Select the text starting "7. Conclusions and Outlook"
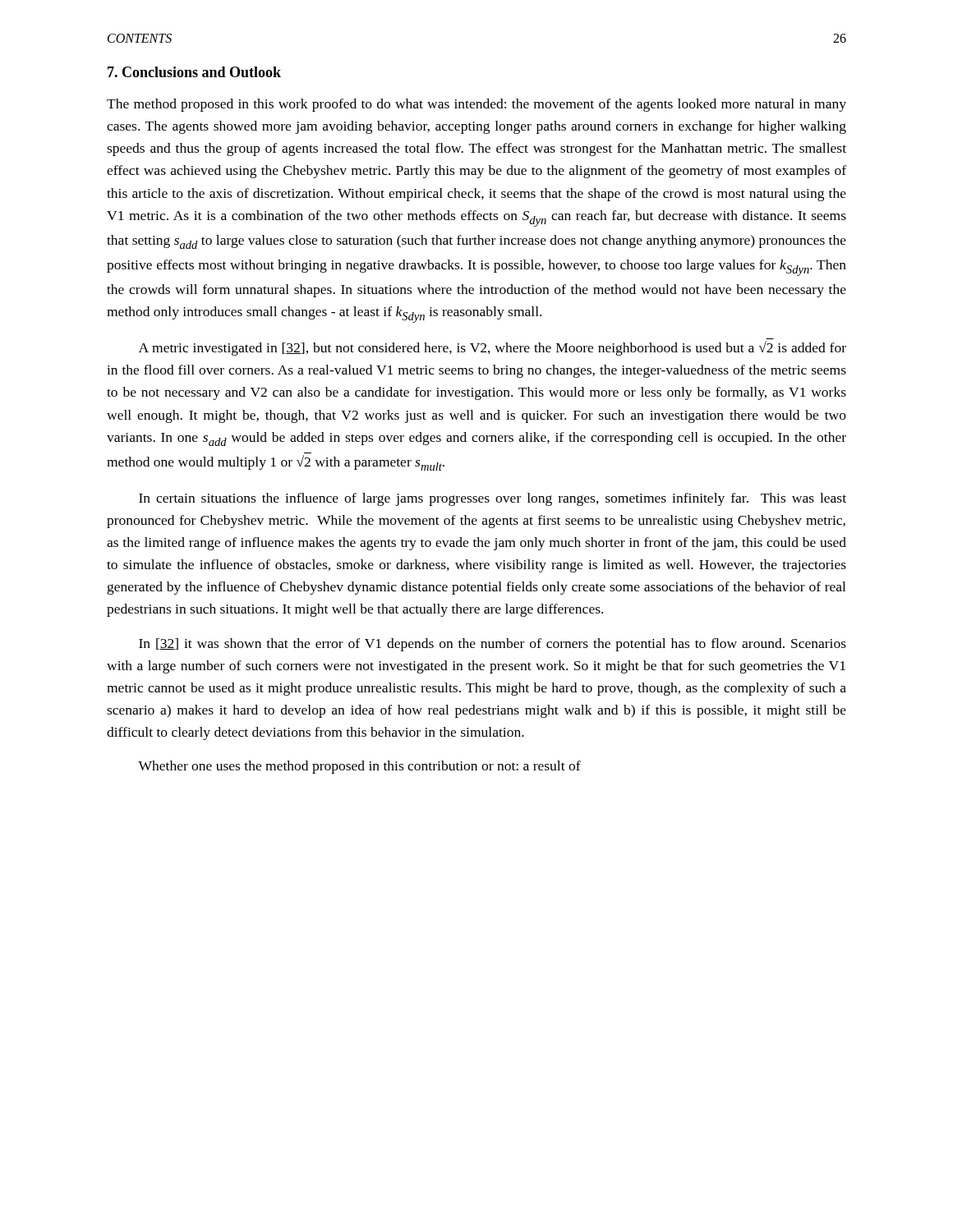Image resolution: width=953 pixels, height=1232 pixels. [x=194, y=72]
